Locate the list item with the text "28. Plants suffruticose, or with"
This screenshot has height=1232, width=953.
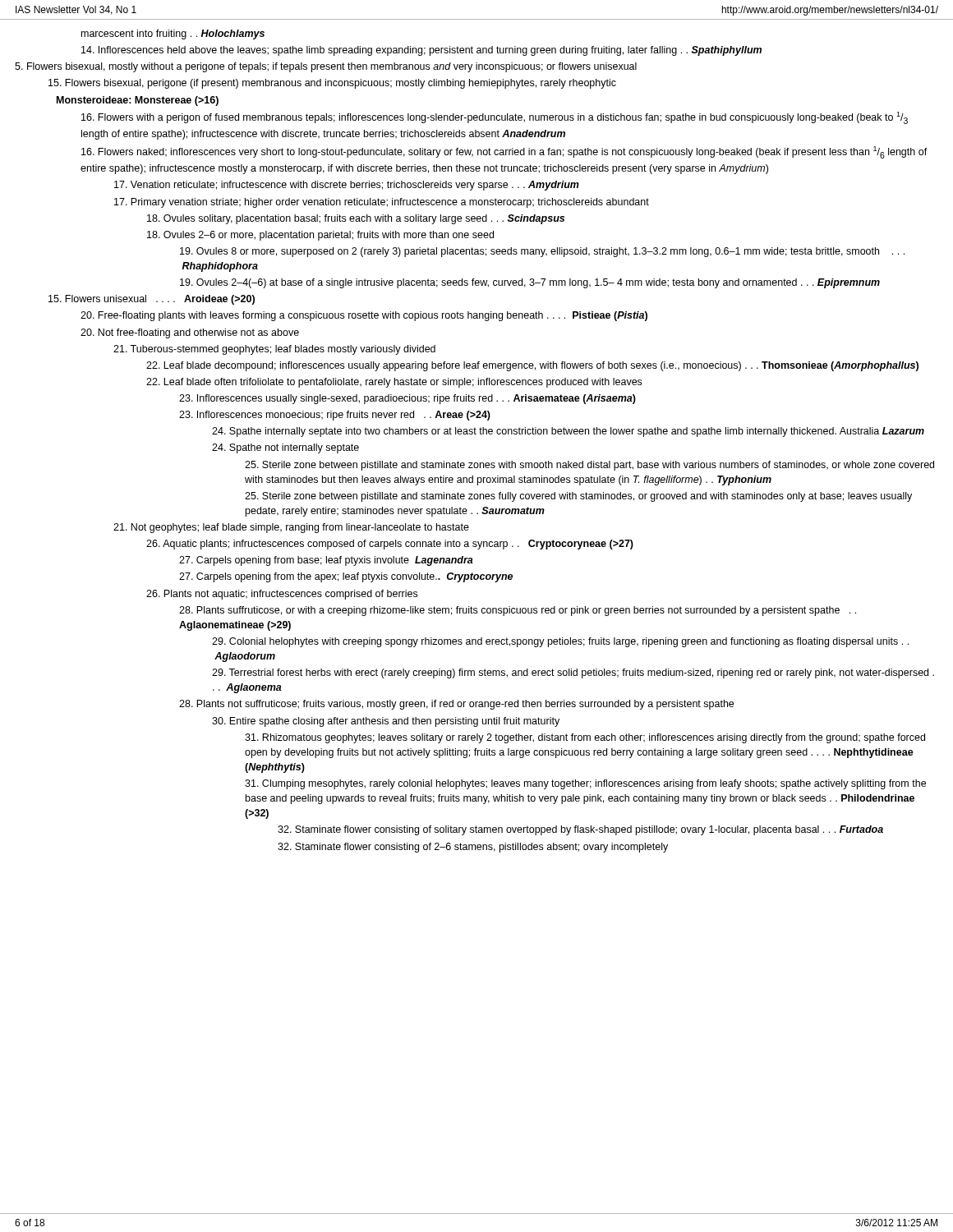pyautogui.click(x=518, y=617)
